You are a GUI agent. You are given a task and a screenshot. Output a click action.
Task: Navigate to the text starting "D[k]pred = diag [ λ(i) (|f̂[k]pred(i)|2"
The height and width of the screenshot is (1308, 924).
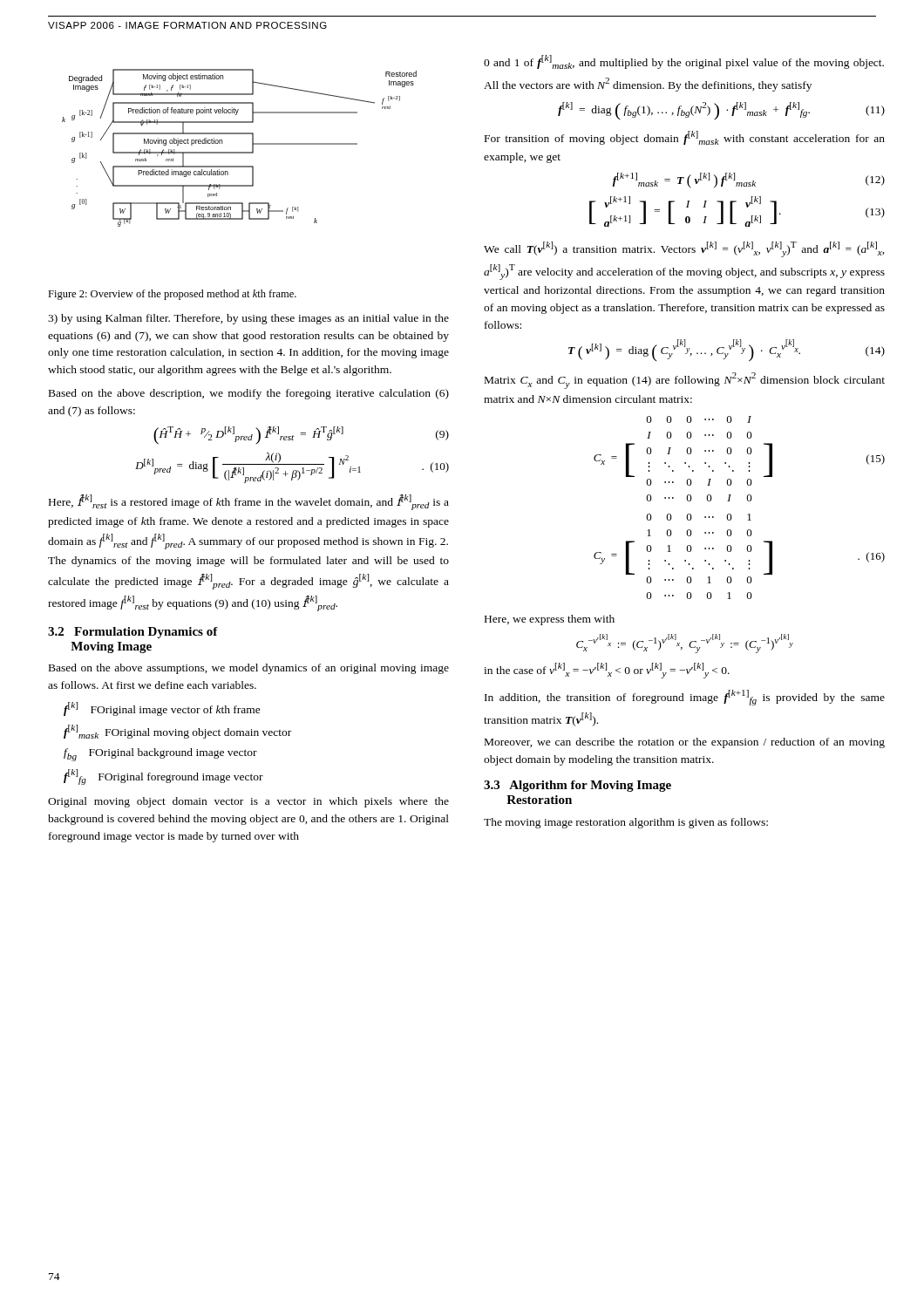pyautogui.click(x=292, y=467)
